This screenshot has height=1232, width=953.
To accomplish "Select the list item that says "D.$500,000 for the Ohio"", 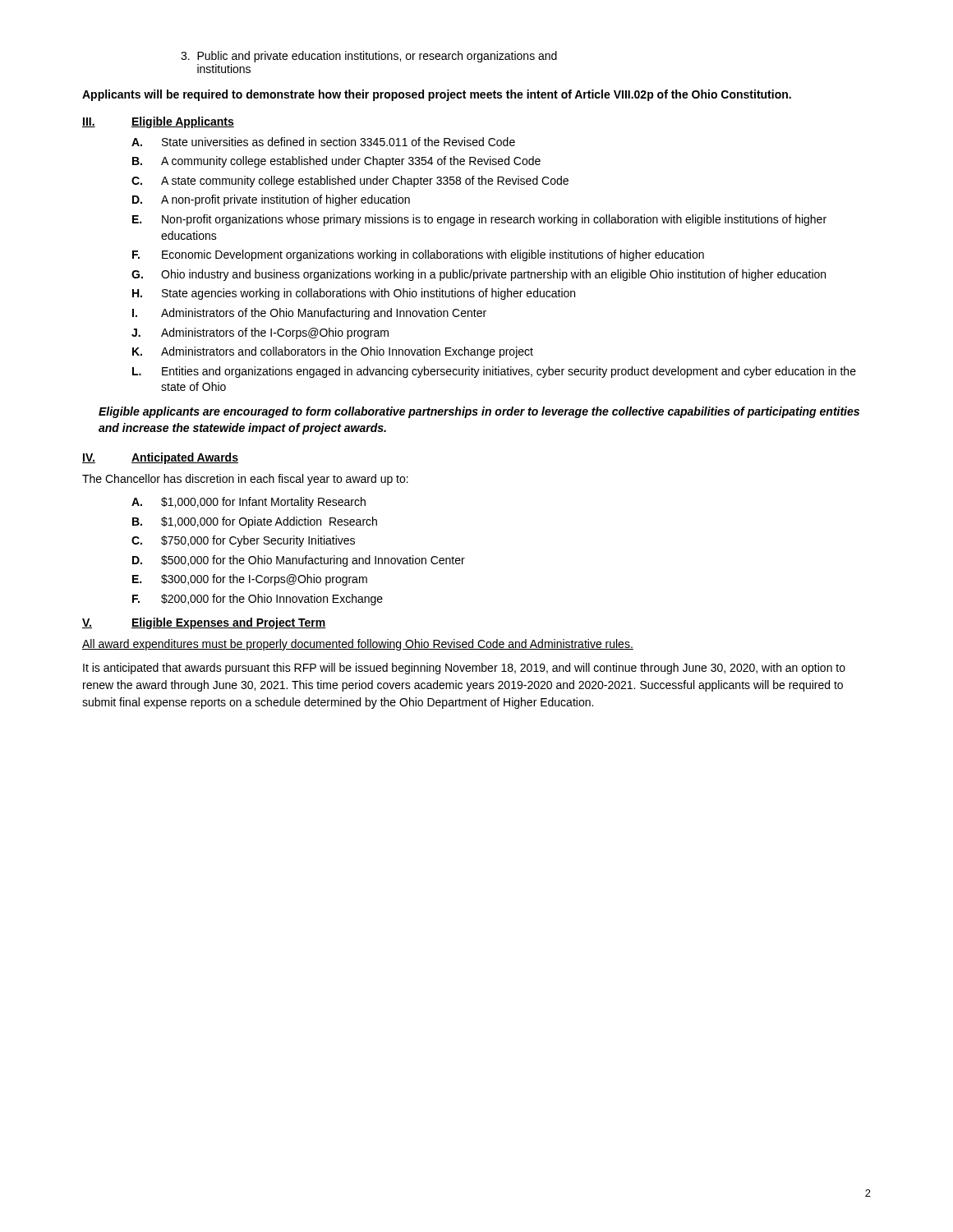I will coord(298,561).
